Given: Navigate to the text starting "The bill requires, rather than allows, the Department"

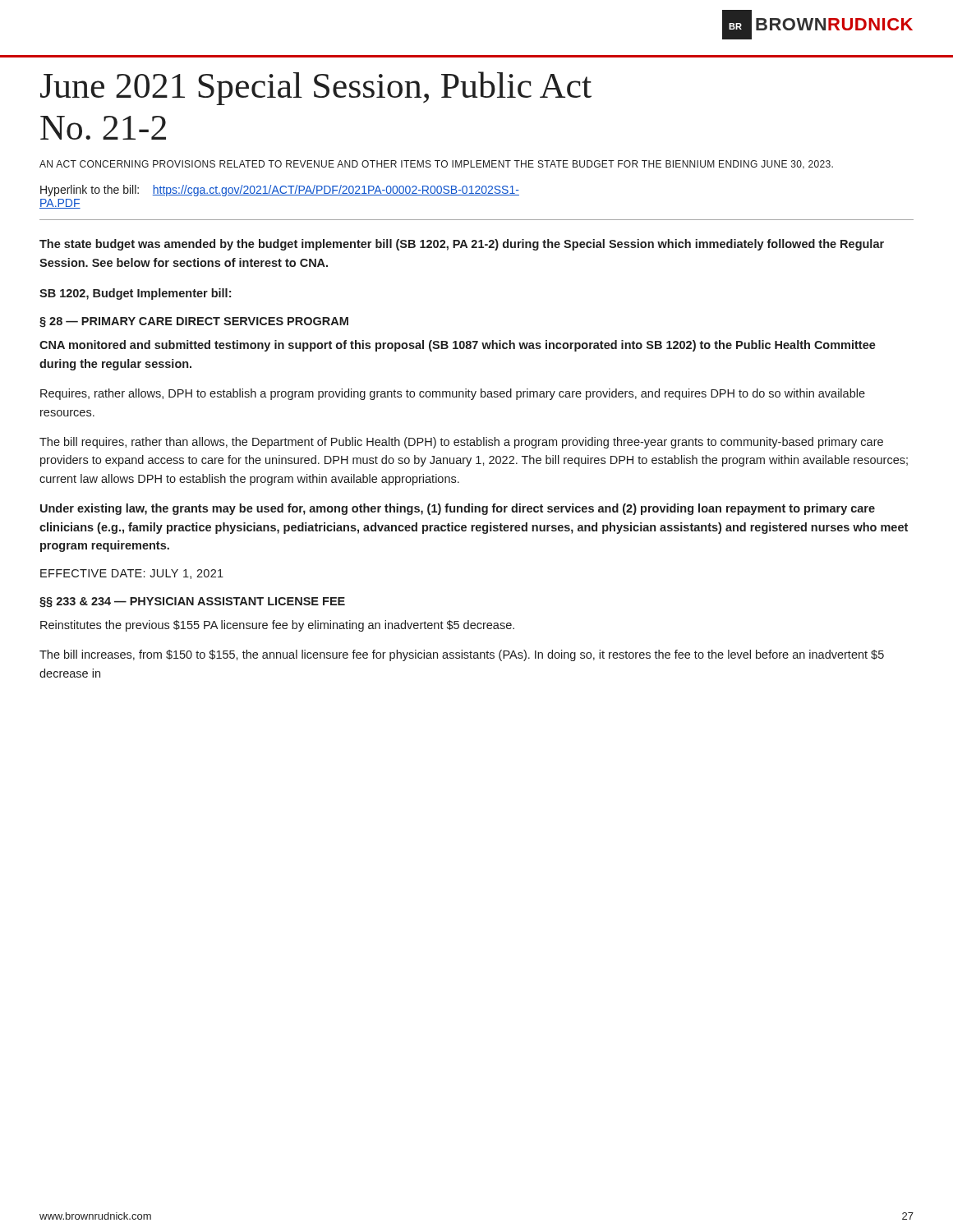Looking at the screenshot, I should (x=476, y=461).
